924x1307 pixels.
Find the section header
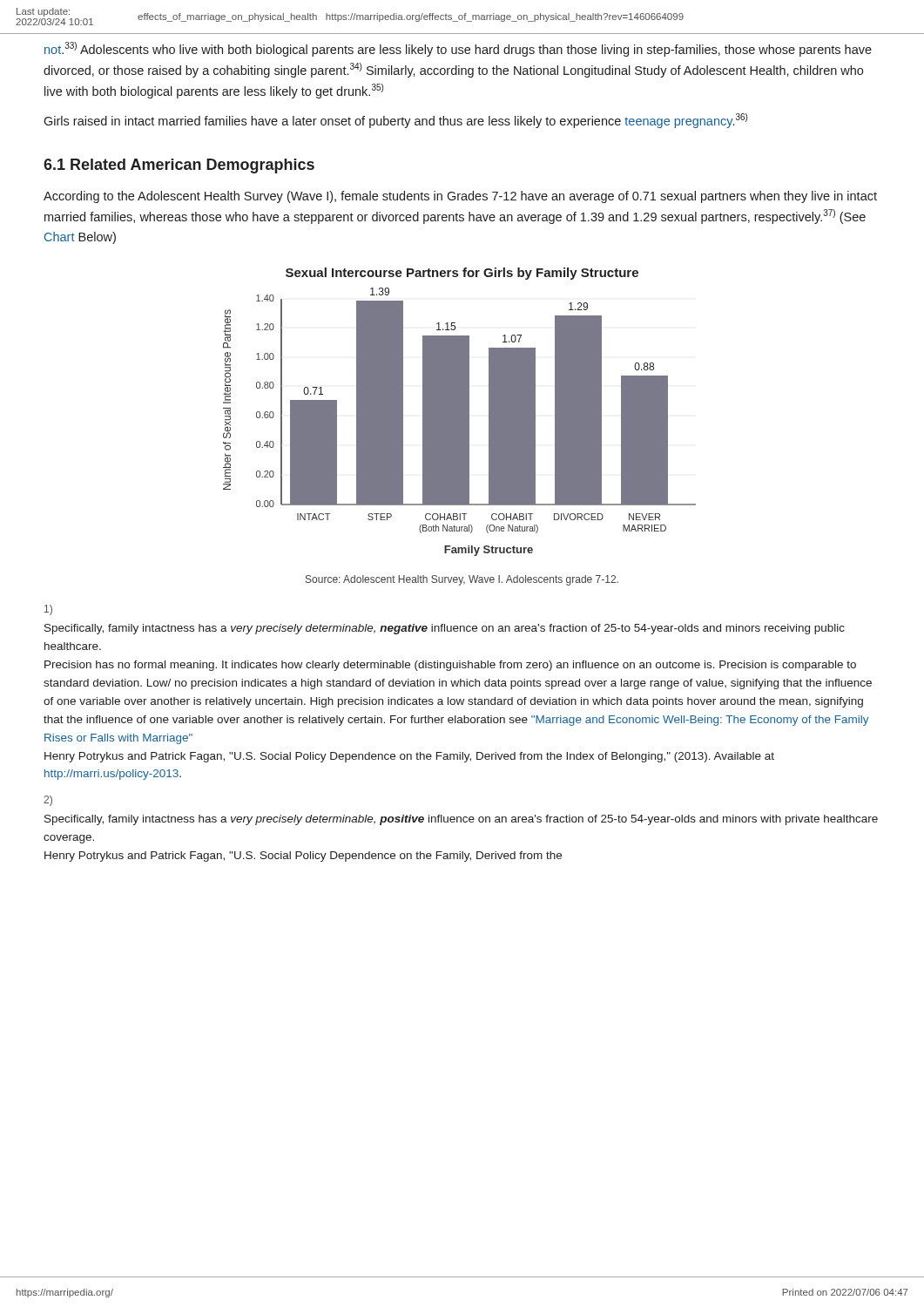tap(179, 165)
